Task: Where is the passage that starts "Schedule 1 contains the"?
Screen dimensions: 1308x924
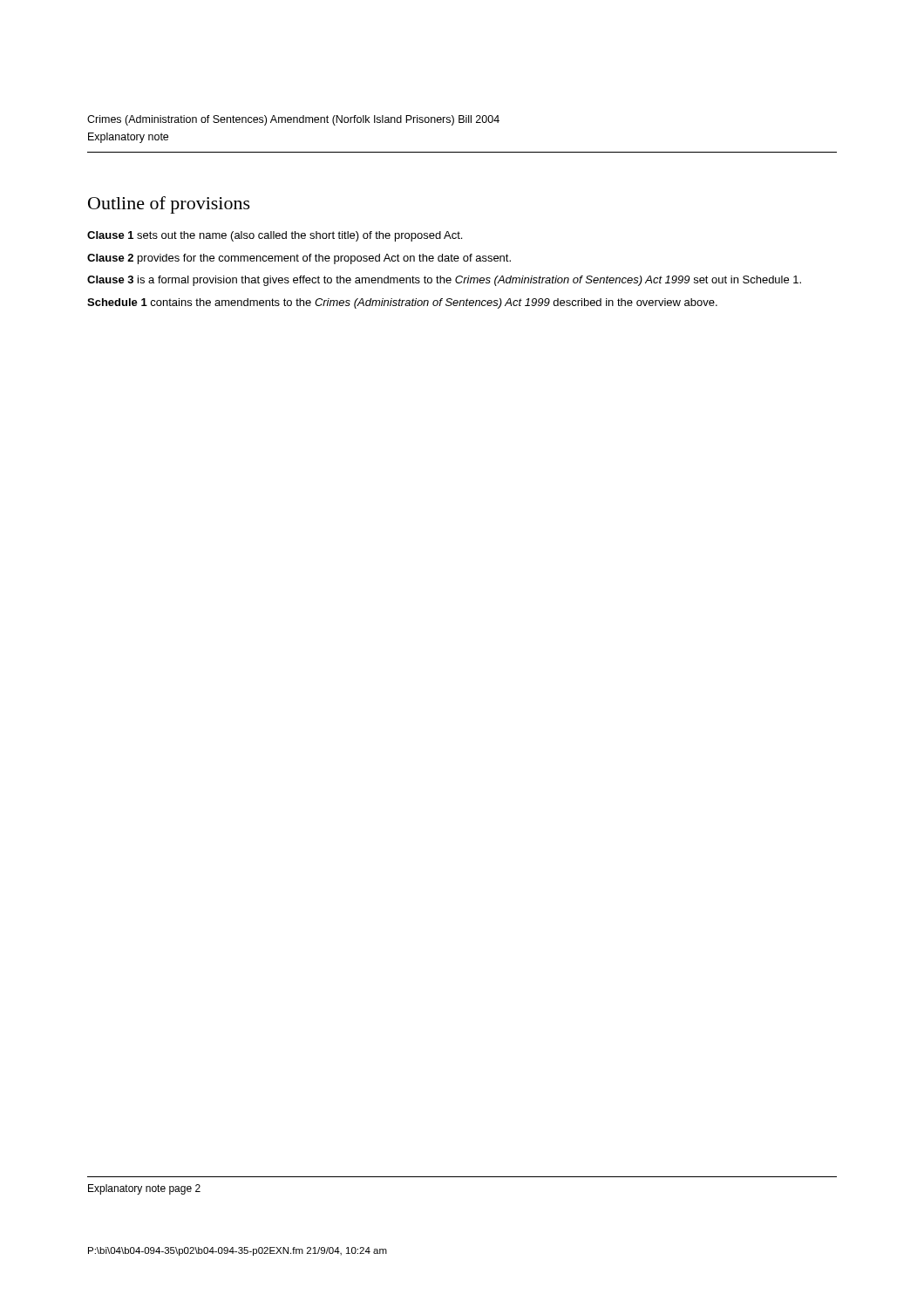Action: tap(403, 302)
